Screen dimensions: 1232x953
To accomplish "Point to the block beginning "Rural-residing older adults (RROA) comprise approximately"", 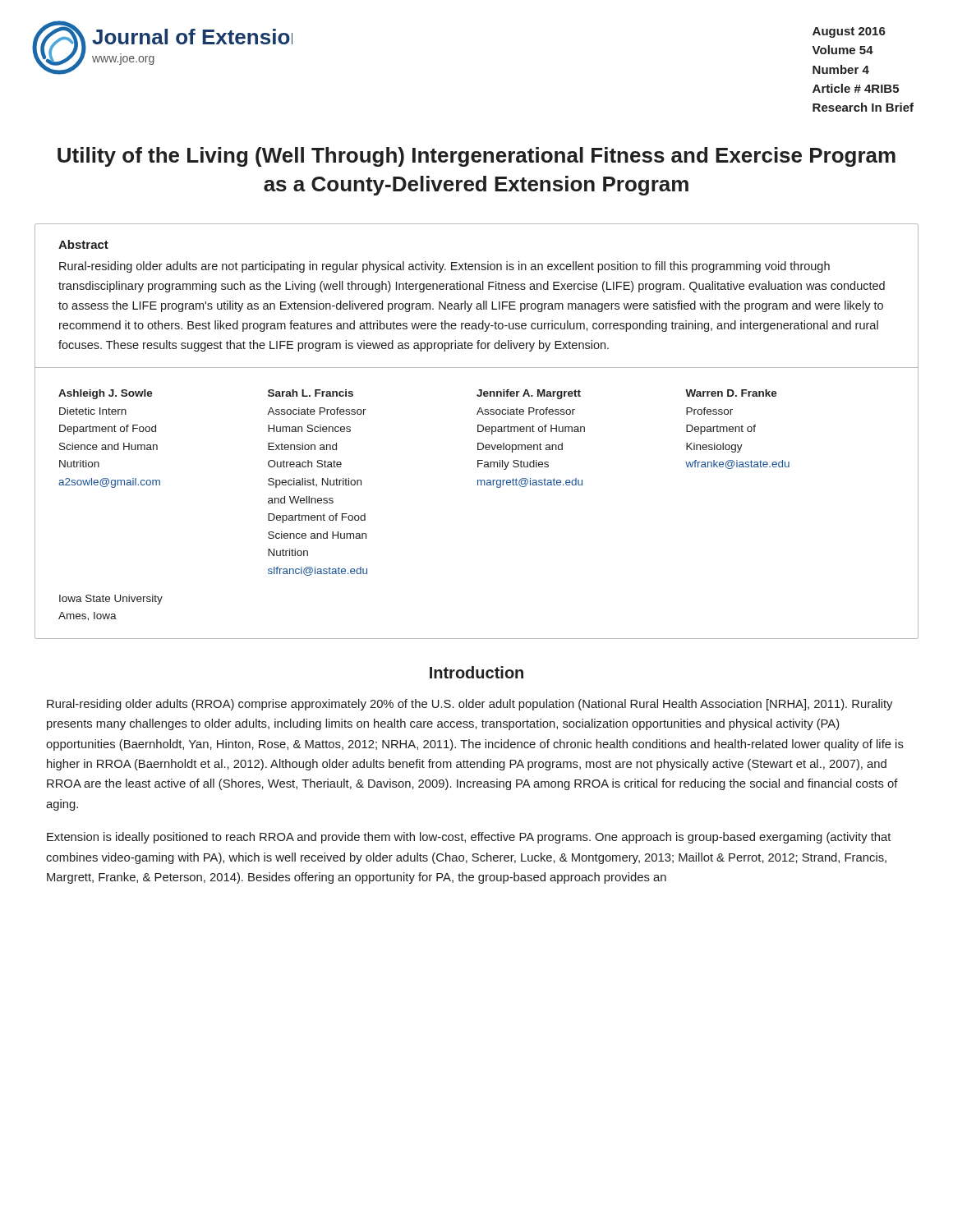I will 475,754.
